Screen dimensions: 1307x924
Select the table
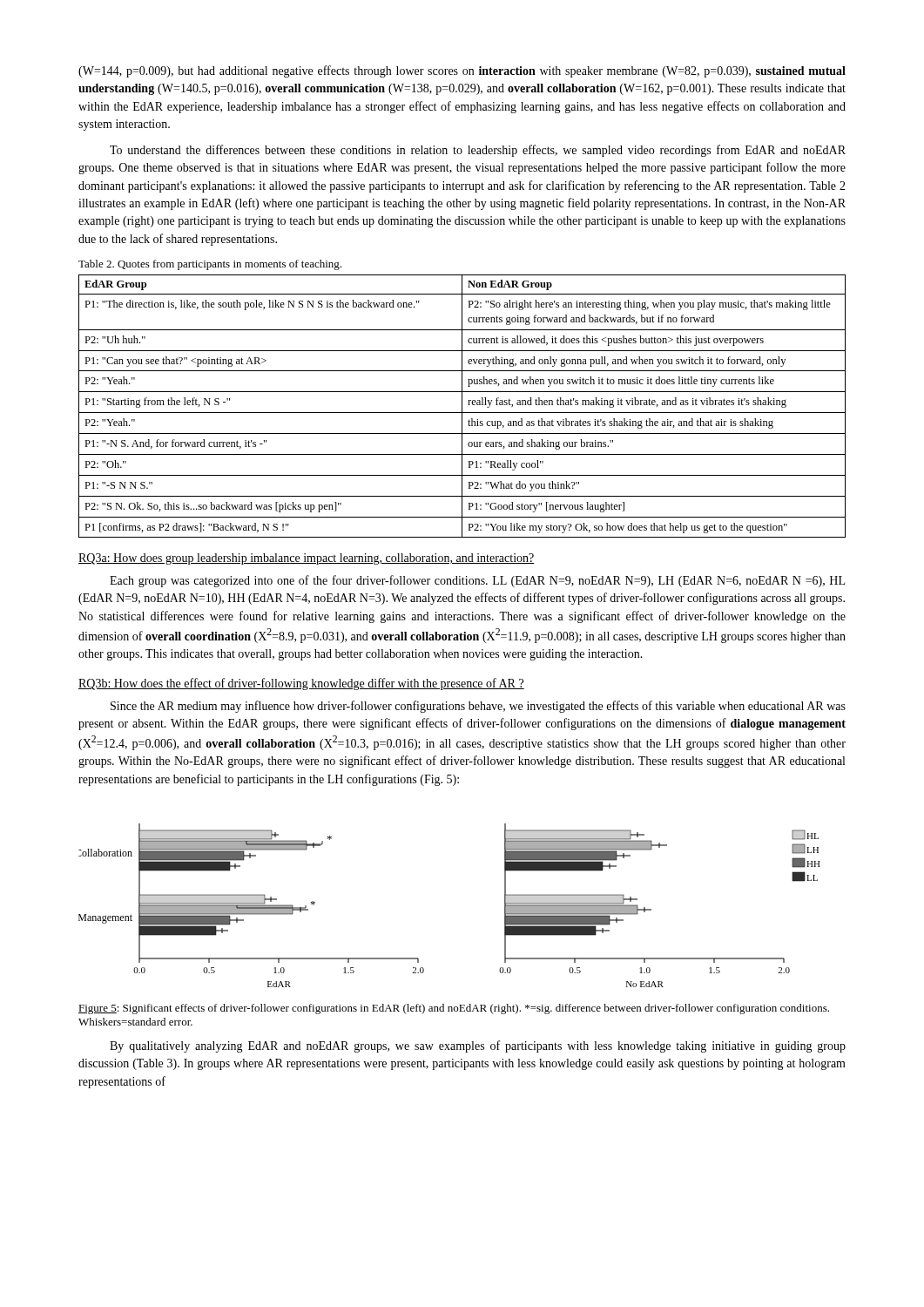point(462,406)
